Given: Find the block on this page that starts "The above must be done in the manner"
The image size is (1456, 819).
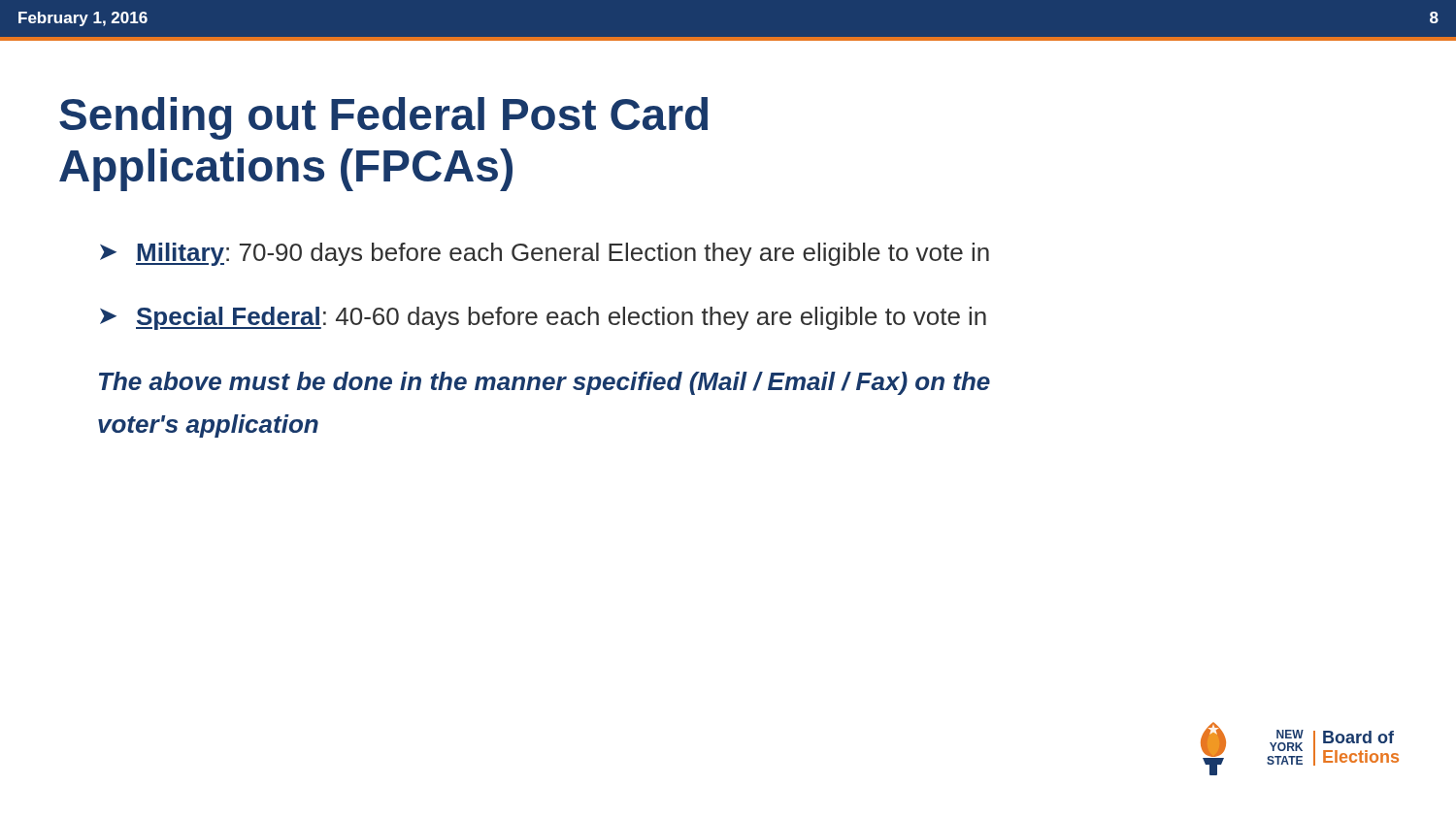Looking at the screenshot, I should click(747, 403).
